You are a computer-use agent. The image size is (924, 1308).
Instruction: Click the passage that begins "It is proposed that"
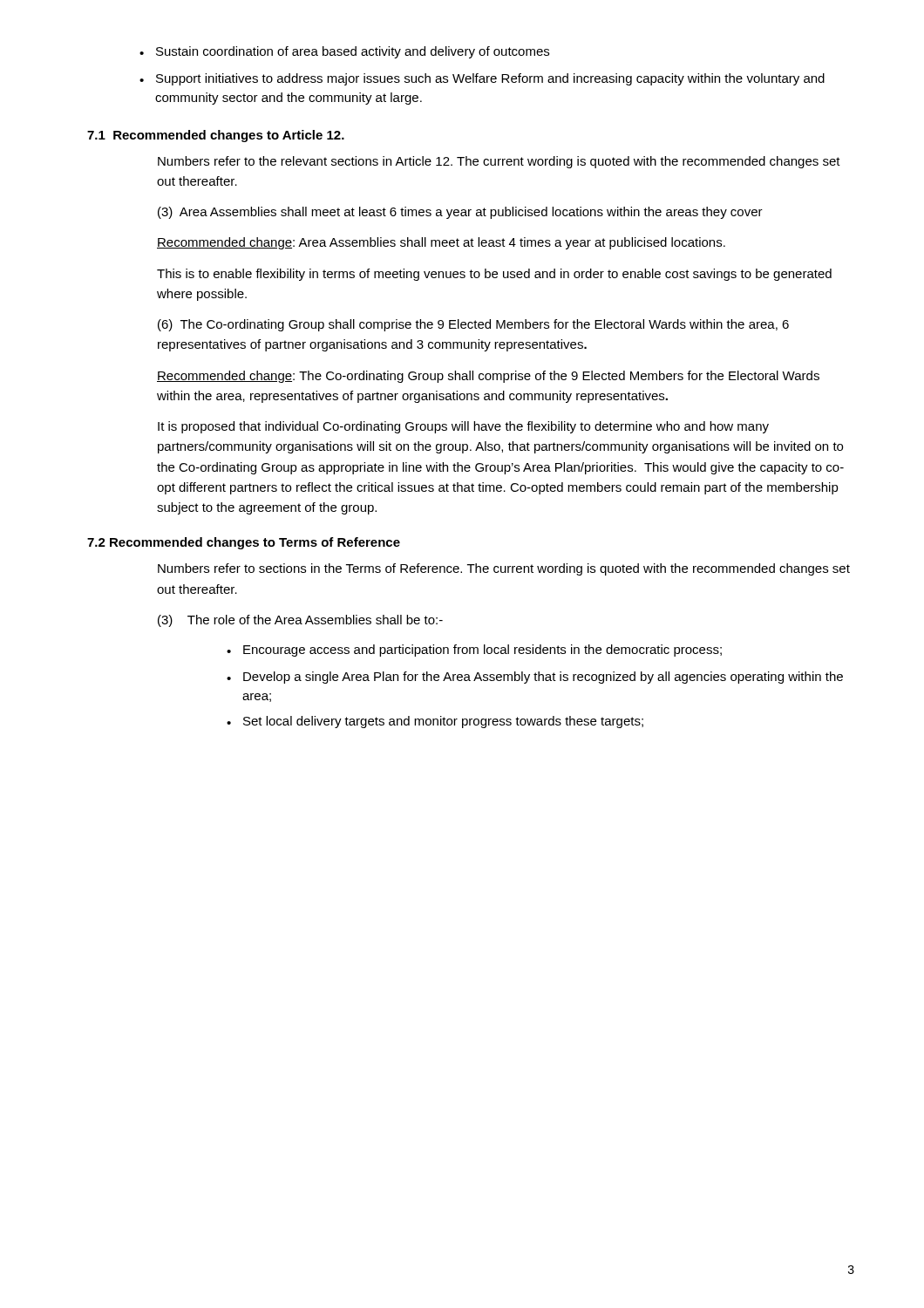click(500, 466)
